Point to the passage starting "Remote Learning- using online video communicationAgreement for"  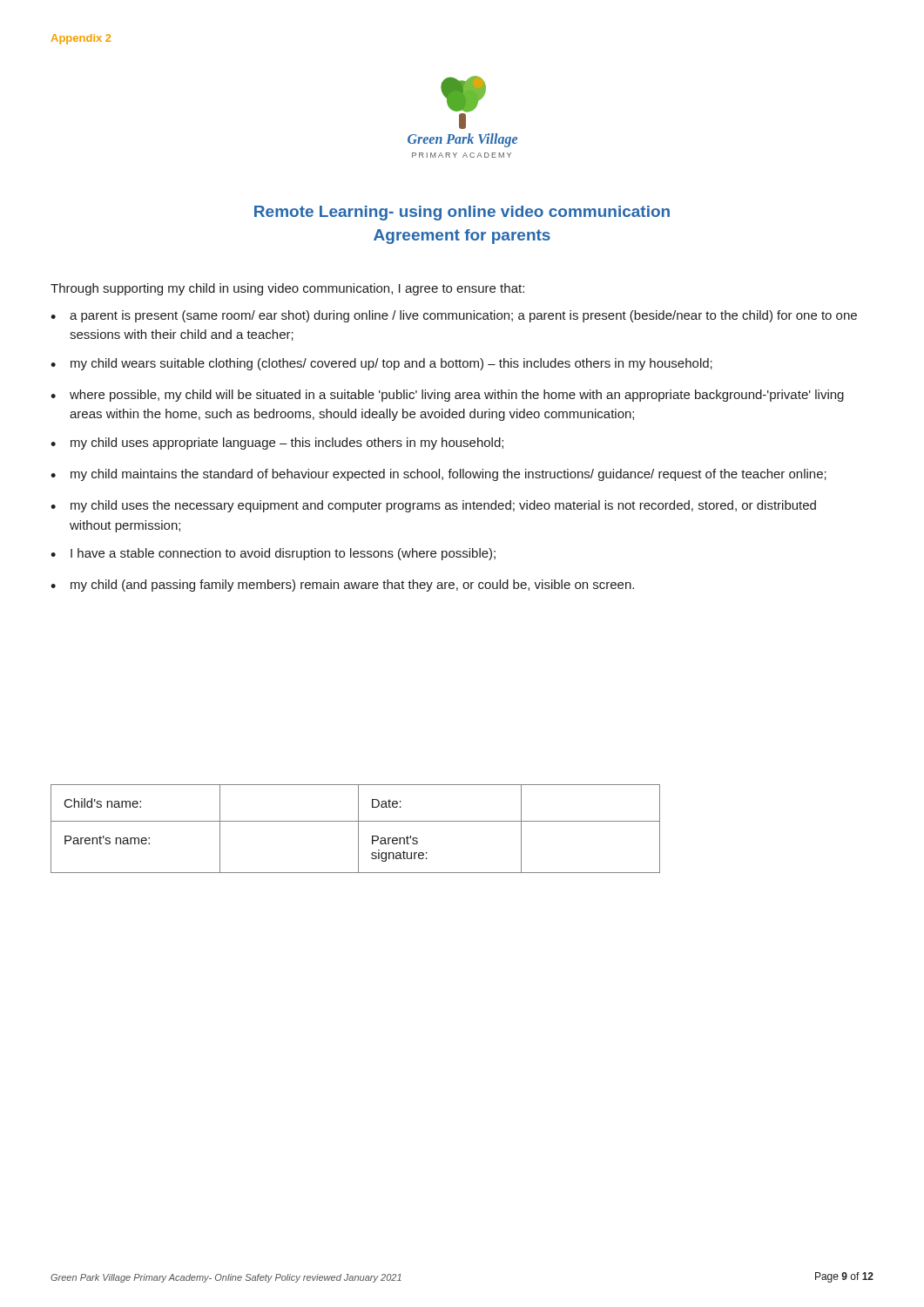pos(462,224)
